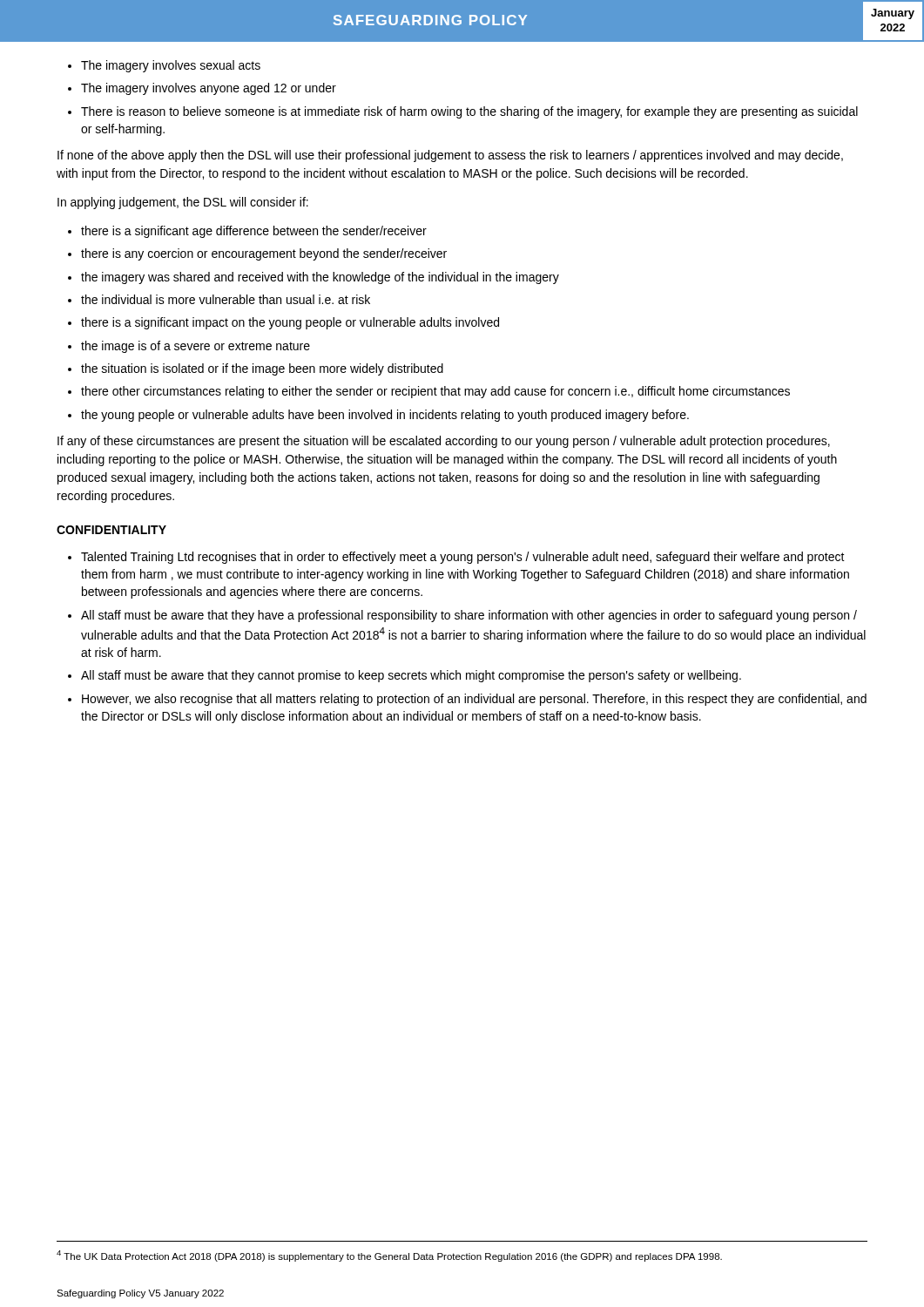Point to the passage starting "the situation is isolated or if"

(262, 369)
